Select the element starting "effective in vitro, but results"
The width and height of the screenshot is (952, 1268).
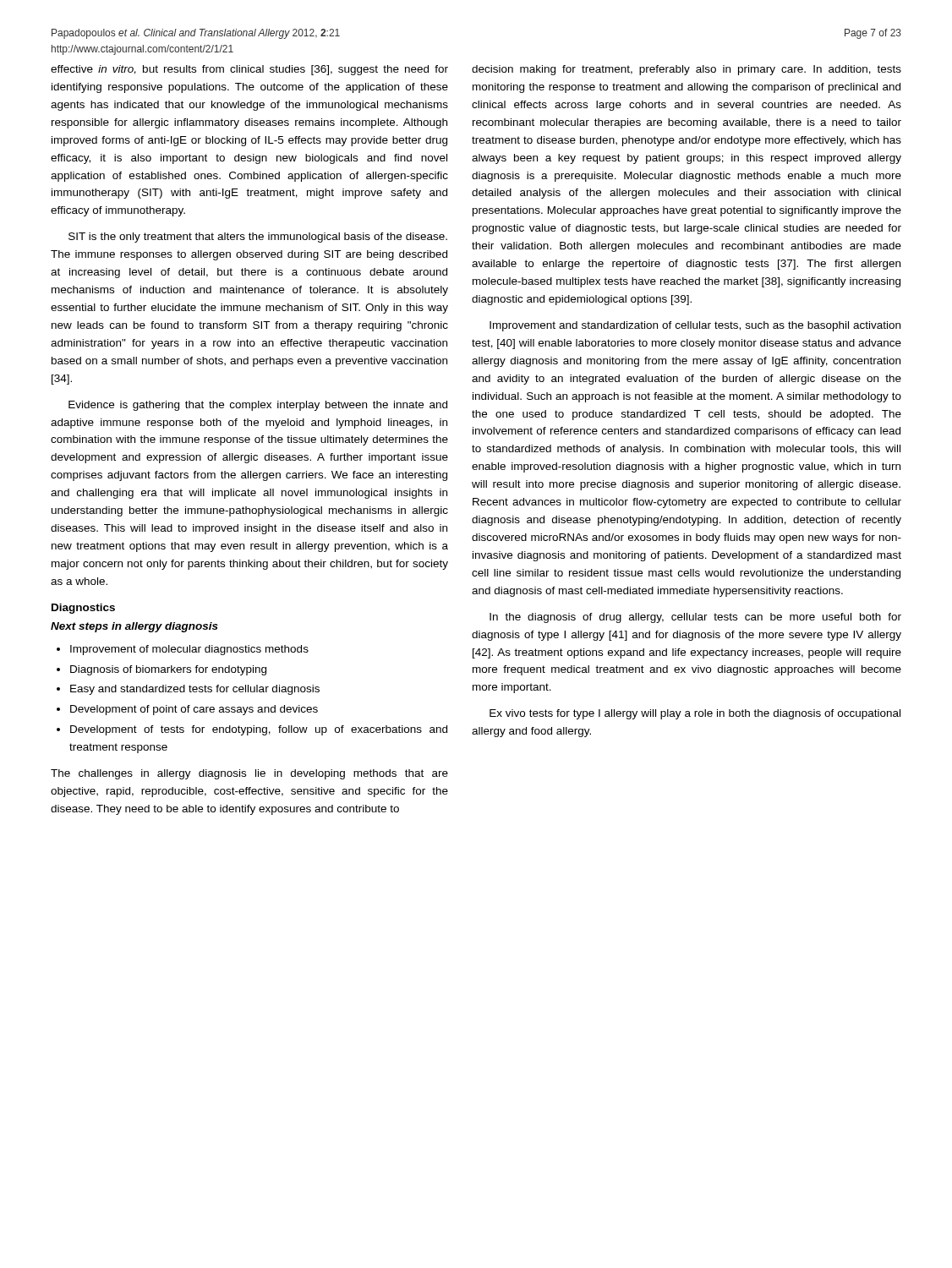coord(249,140)
